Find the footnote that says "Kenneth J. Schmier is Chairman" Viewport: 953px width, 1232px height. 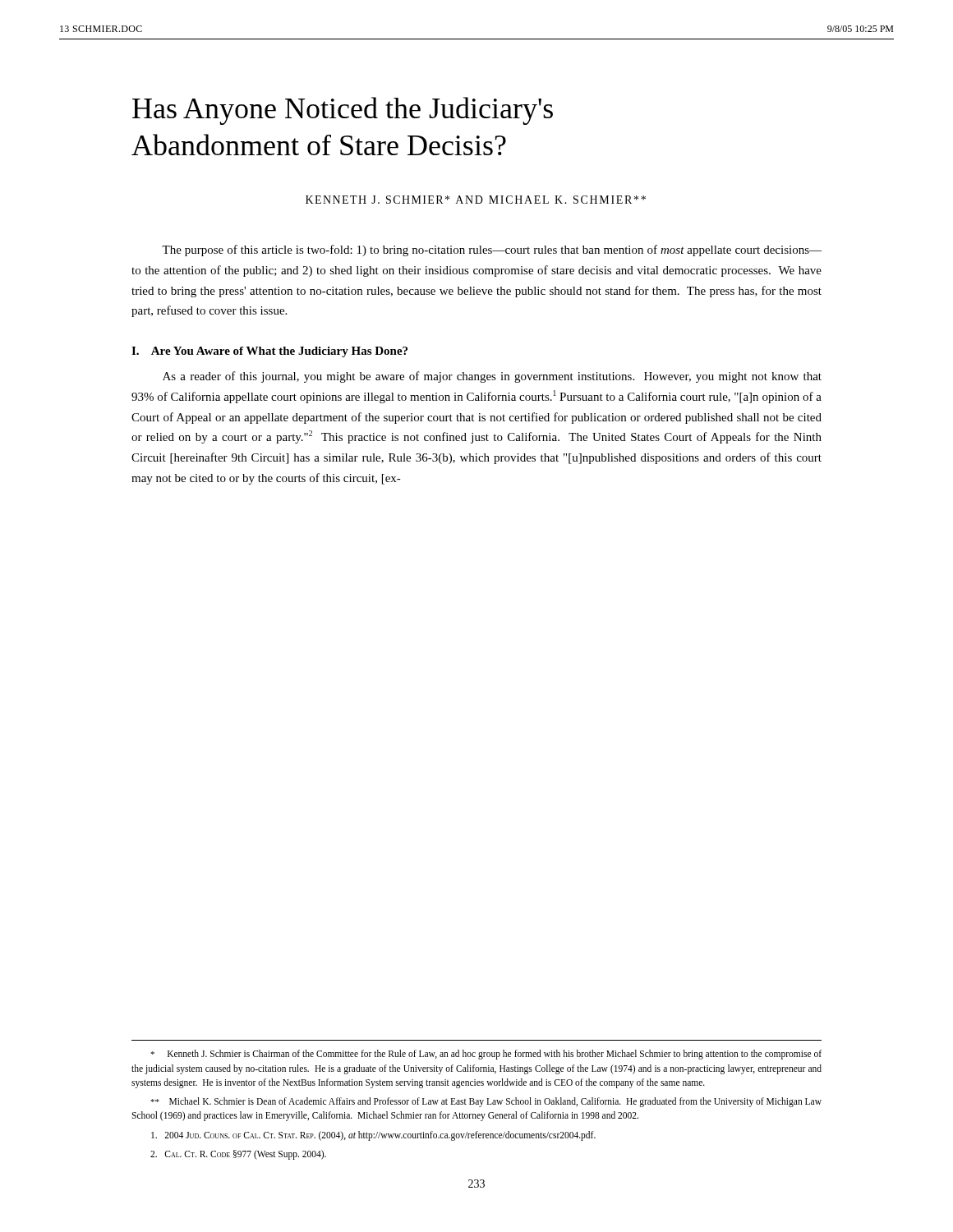(x=476, y=1068)
